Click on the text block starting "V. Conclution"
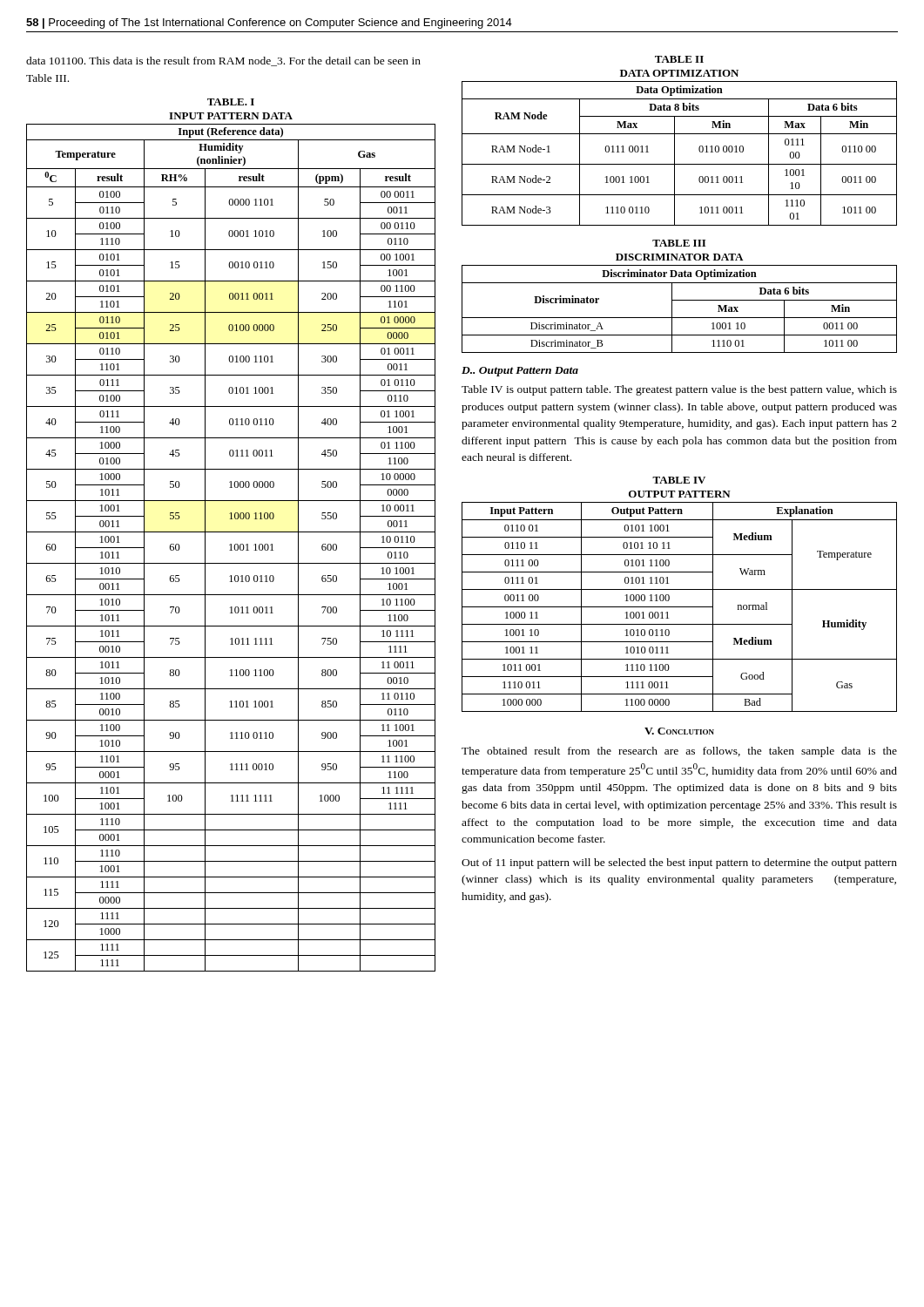The image size is (924, 1307). (x=679, y=730)
